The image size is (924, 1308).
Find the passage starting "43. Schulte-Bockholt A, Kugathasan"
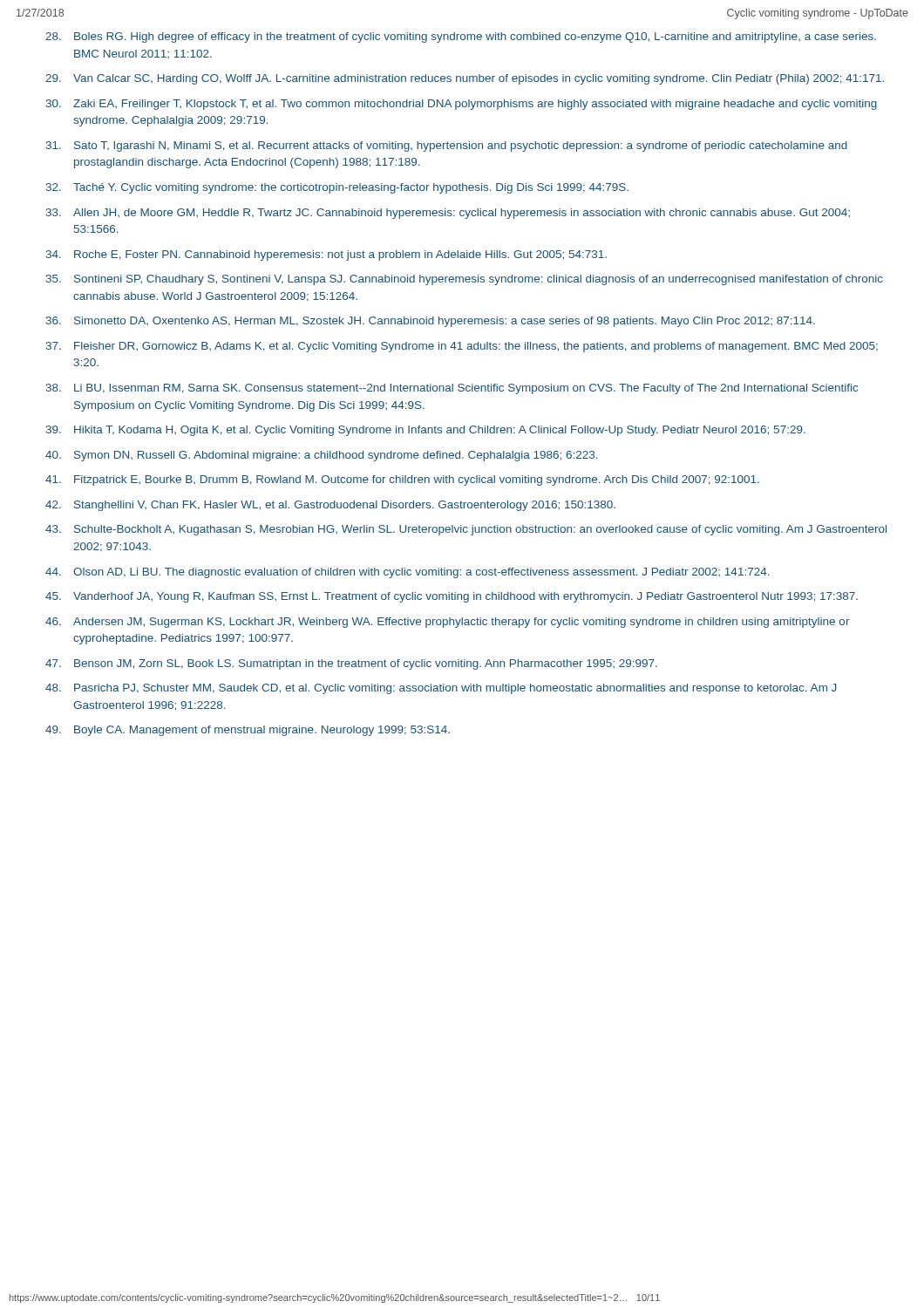pos(467,538)
